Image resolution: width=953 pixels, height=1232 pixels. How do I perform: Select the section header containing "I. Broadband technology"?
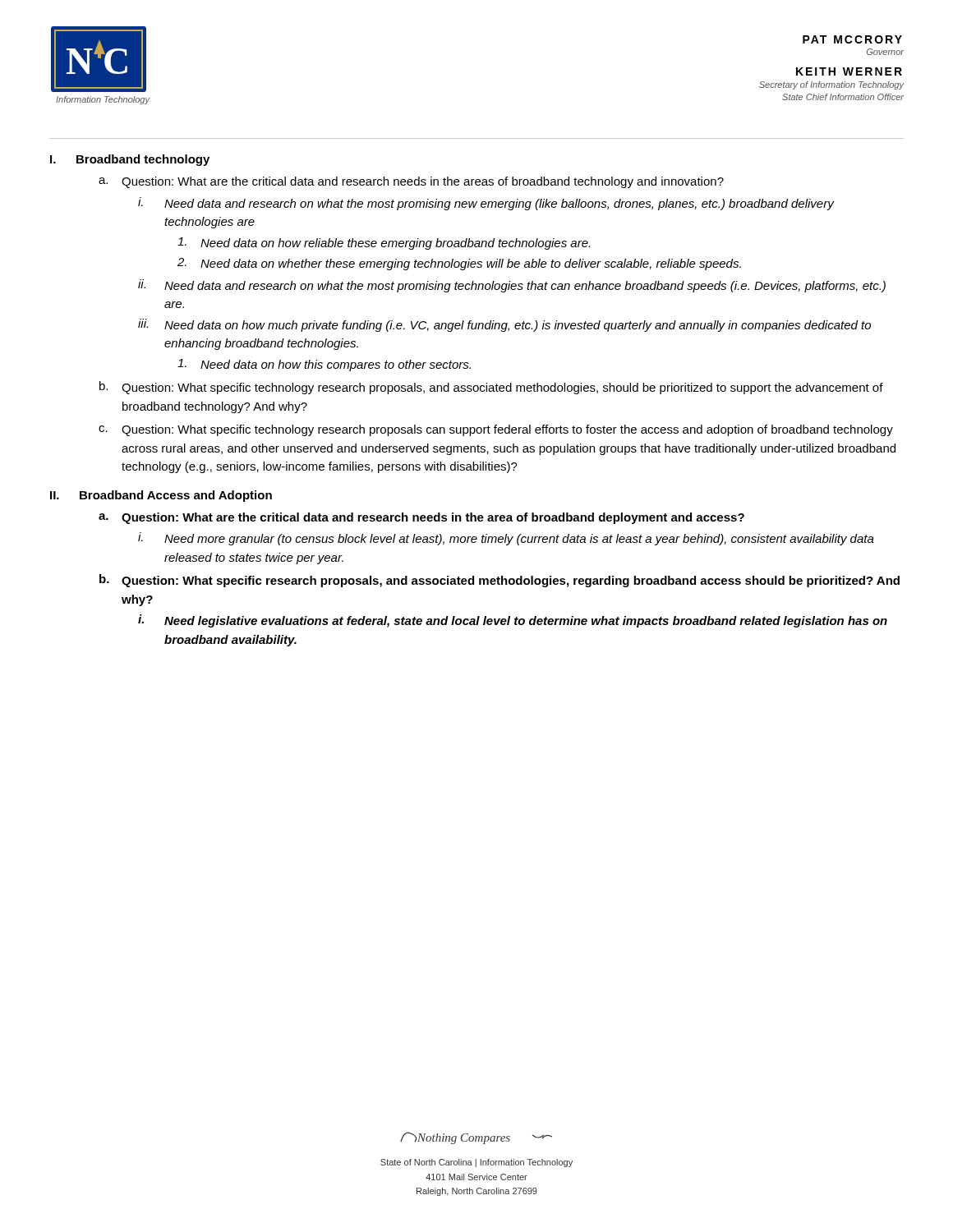click(x=130, y=159)
